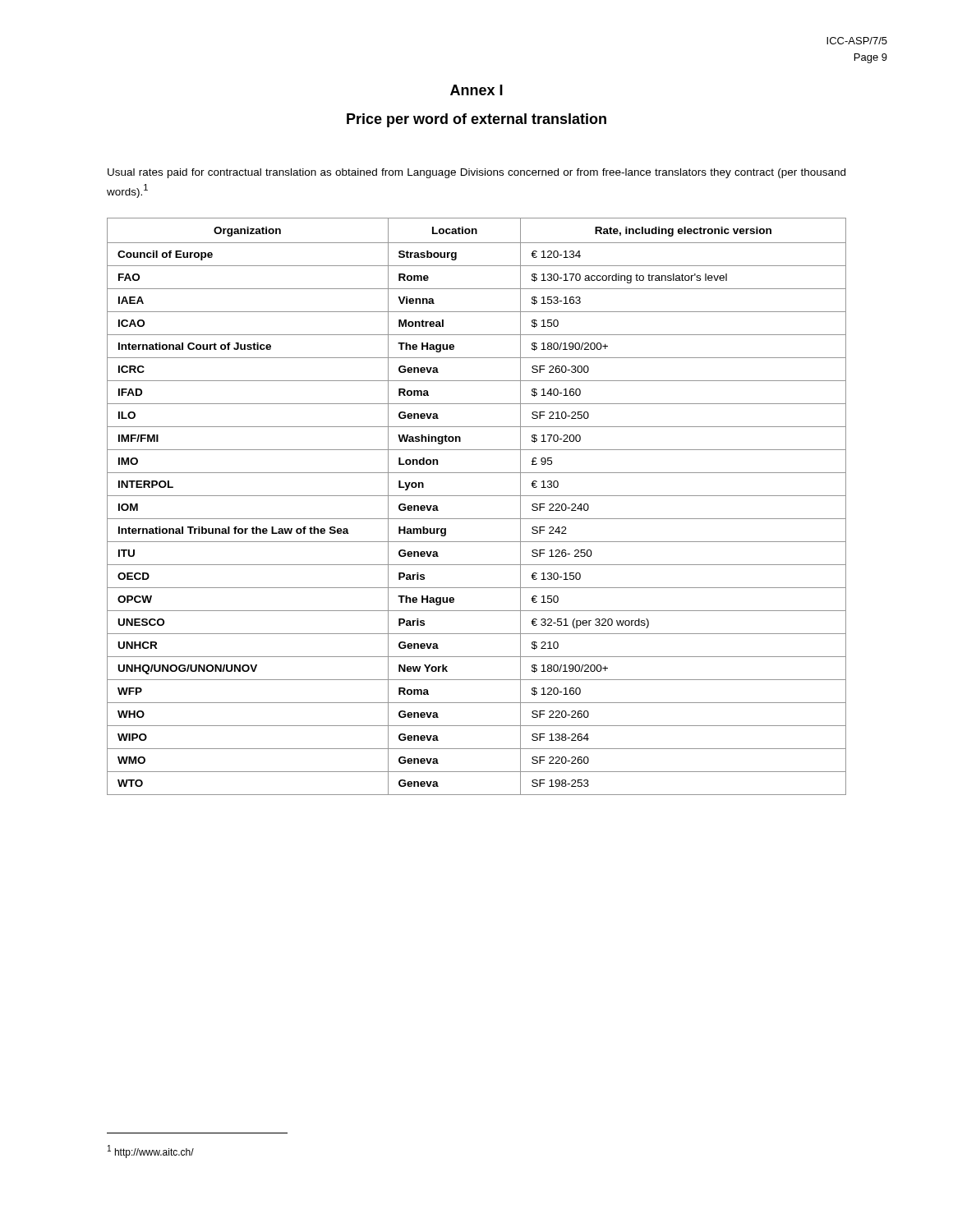Click on the block starting "1 http://www.aitc.ch/"
The image size is (953, 1232).
150,1151
